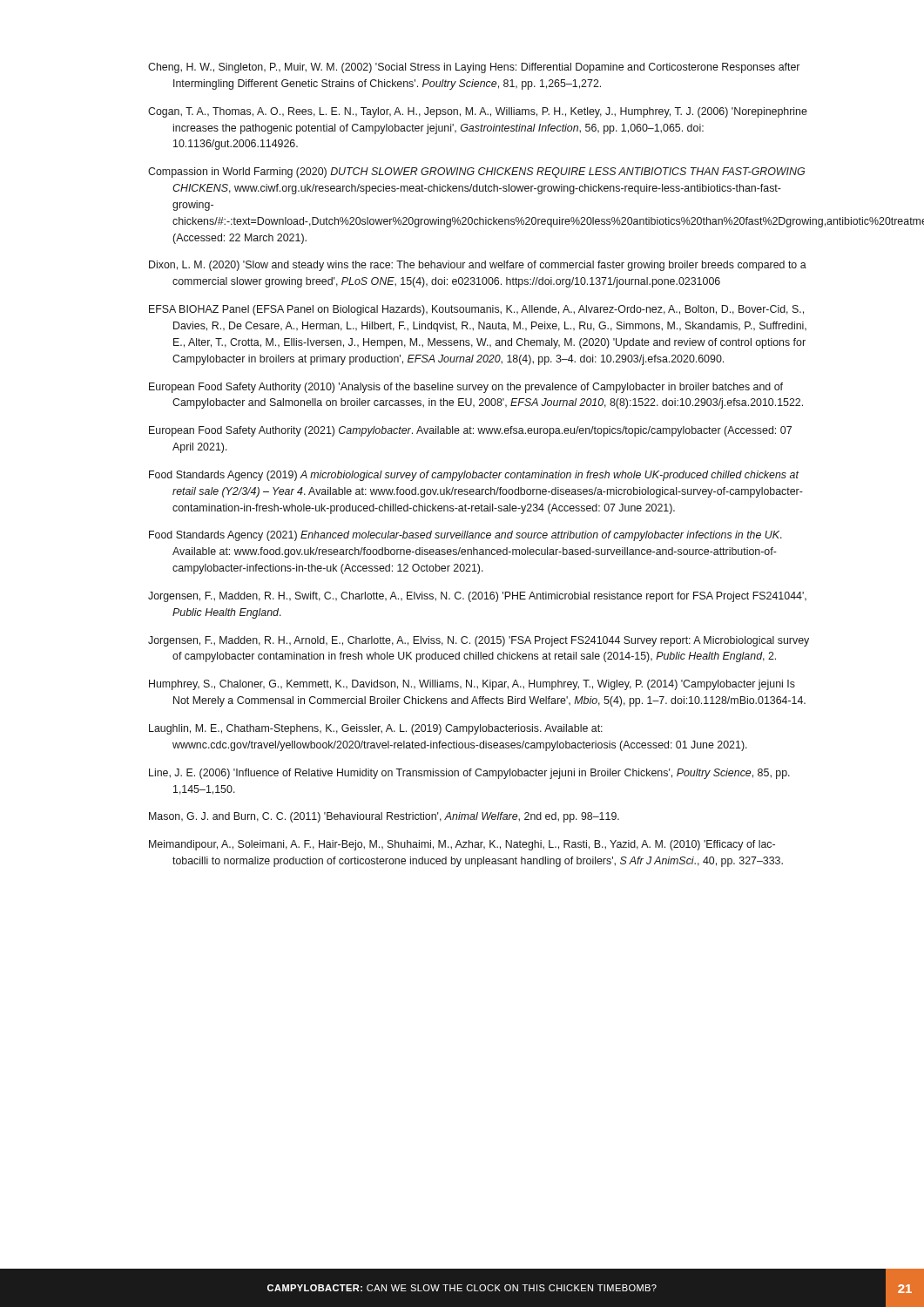Select the text block starting "Line, J. E. (2006) 'Influence"

click(x=469, y=781)
